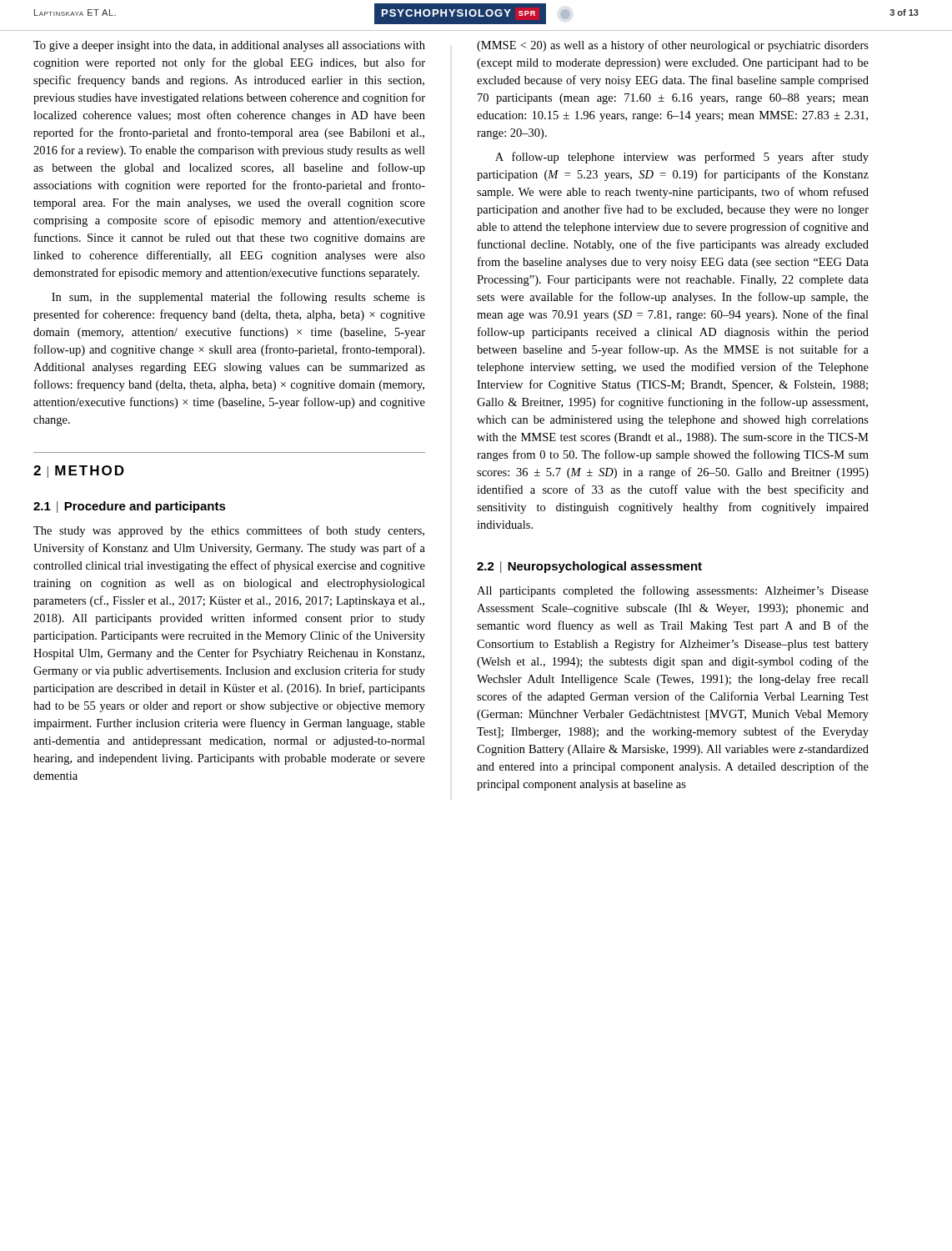Click on the text block with the text "The study was approved by the"

229,654
